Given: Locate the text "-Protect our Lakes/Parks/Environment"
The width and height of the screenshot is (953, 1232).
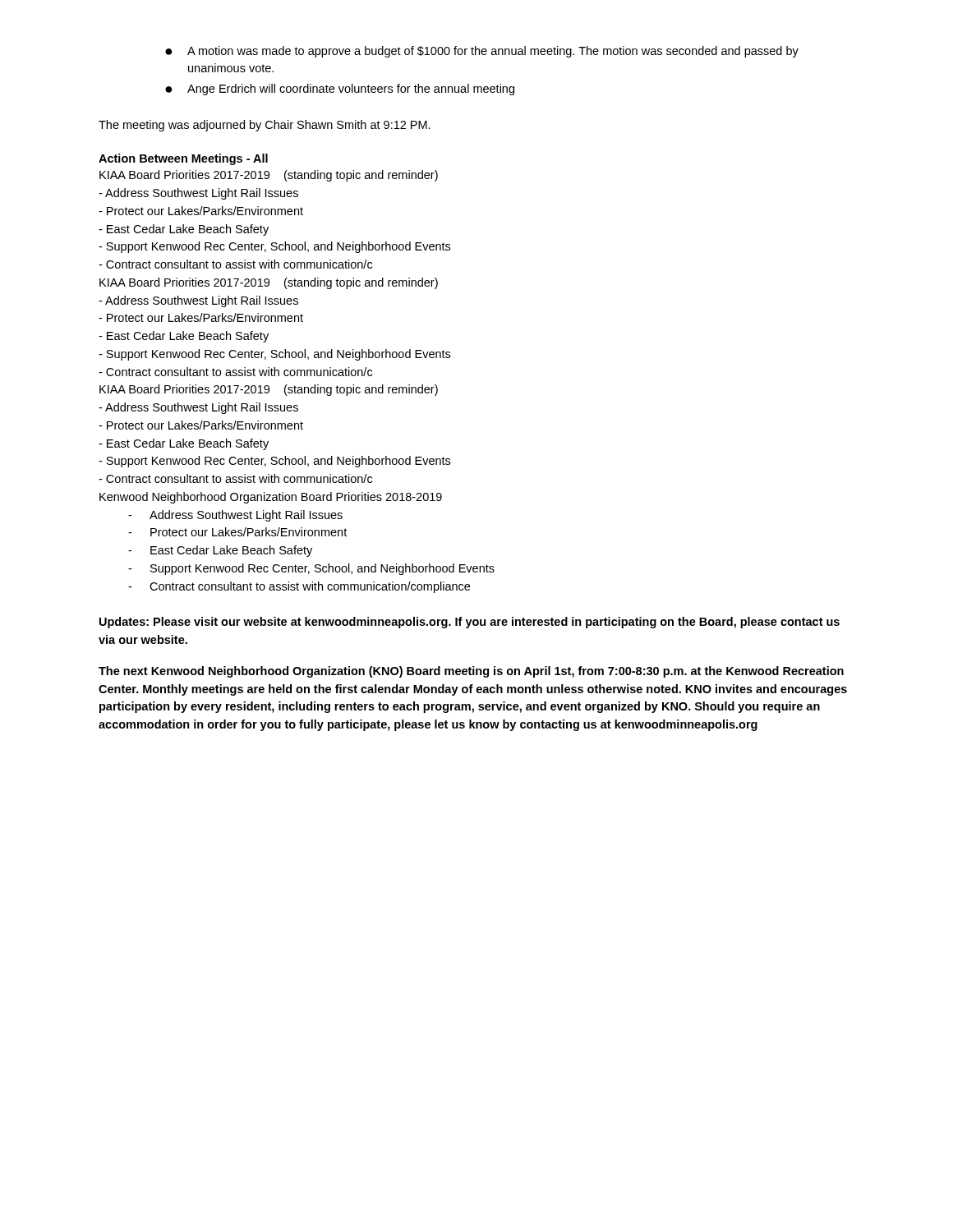Looking at the screenshot, I should (x=237, y=533).
